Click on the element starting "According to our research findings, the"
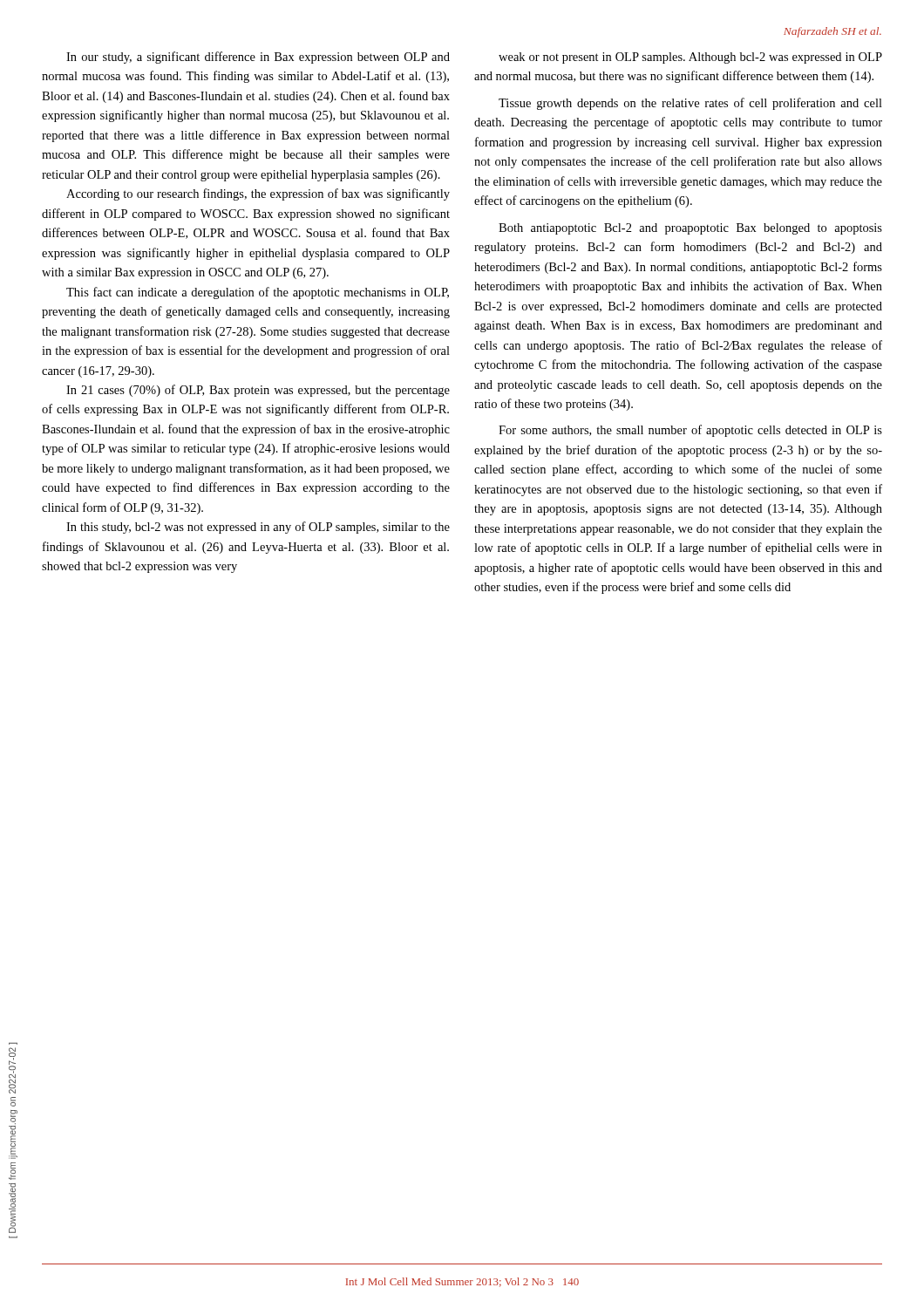924x1308 pixels. pos(246,233)
